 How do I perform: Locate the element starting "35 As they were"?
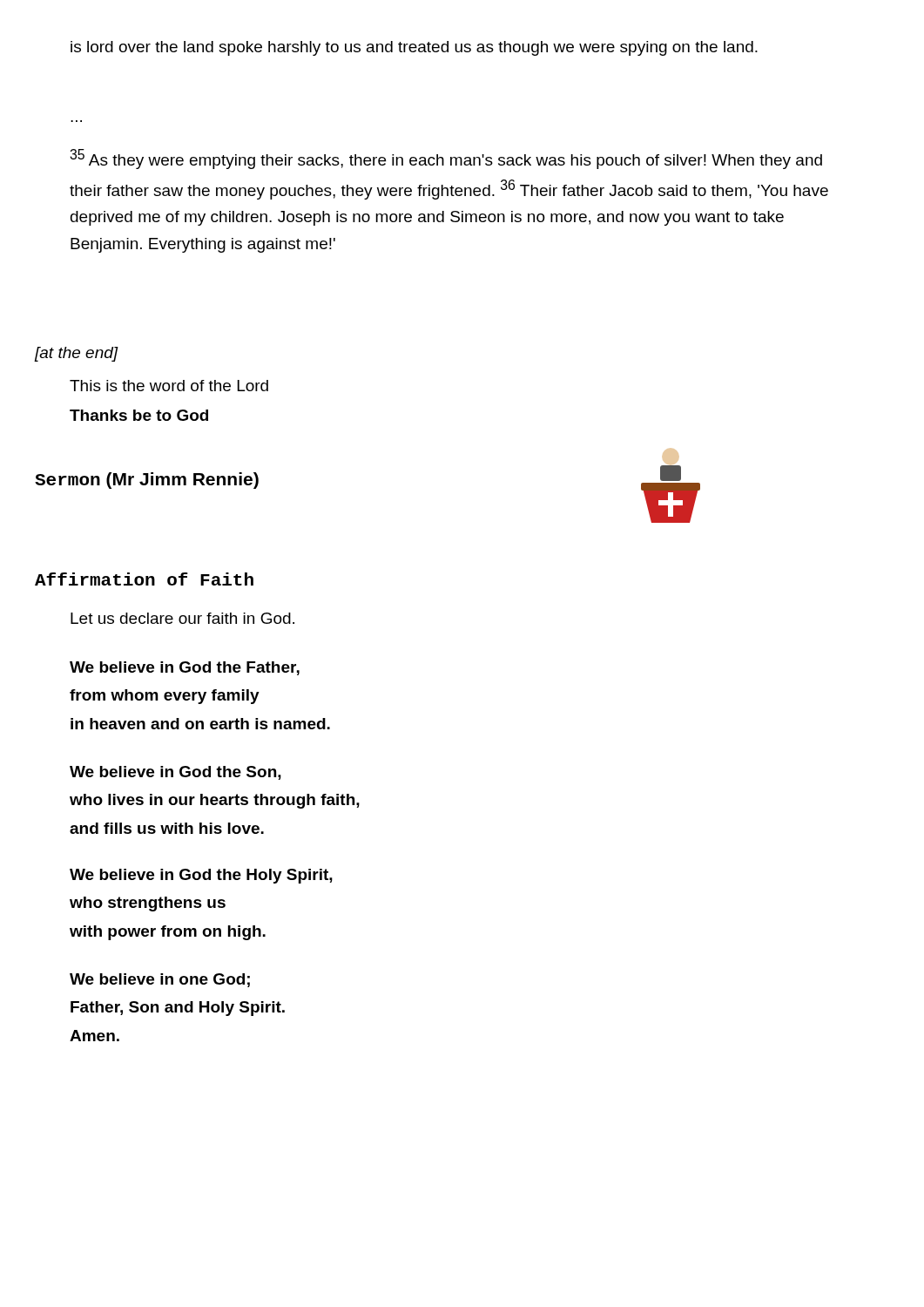pos(449,200)
